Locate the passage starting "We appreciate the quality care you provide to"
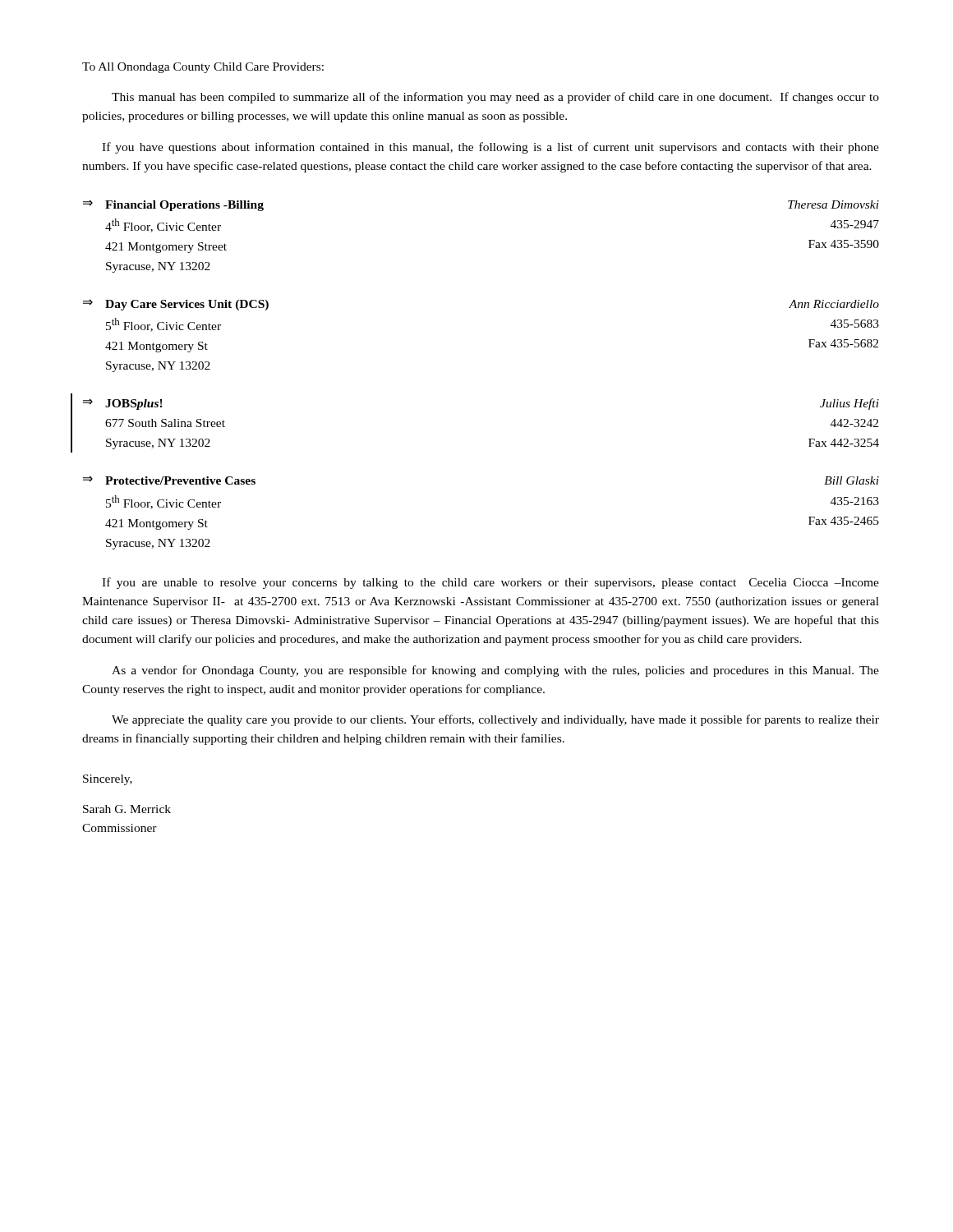 481,729
